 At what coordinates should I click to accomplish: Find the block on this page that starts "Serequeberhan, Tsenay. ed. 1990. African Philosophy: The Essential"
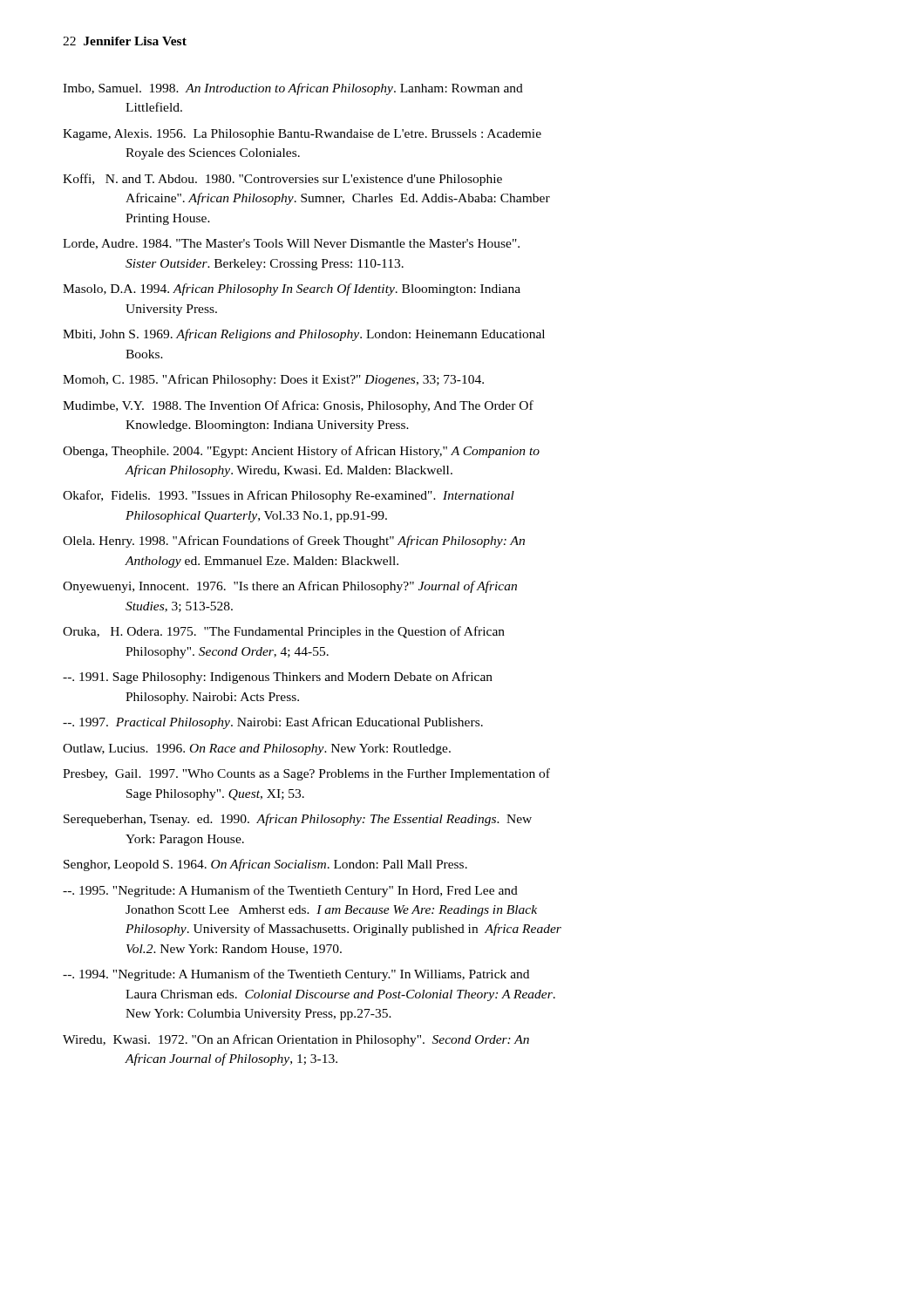[x=462, y=830]
